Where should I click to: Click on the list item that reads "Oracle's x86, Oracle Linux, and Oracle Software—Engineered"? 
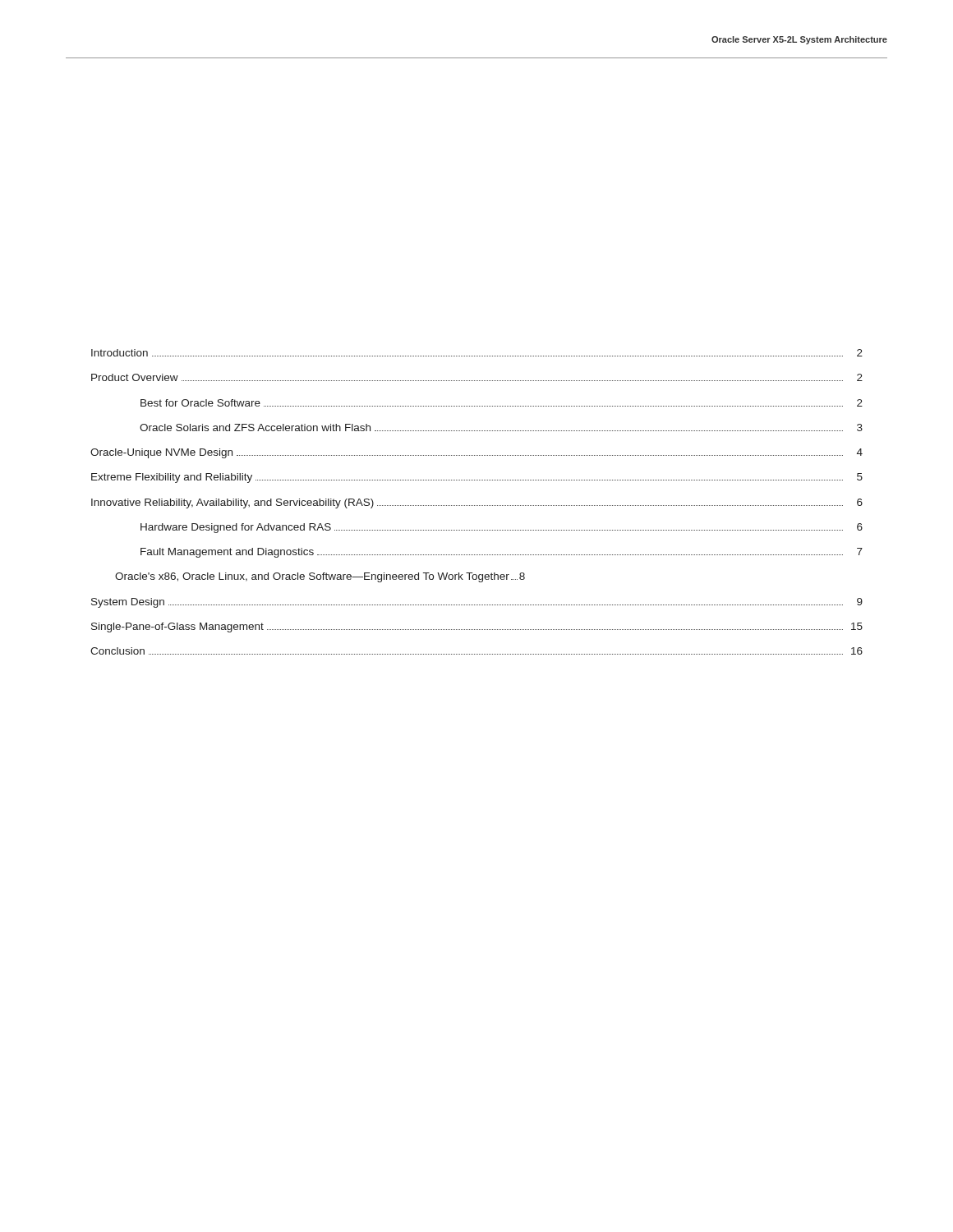click(320, 577)
